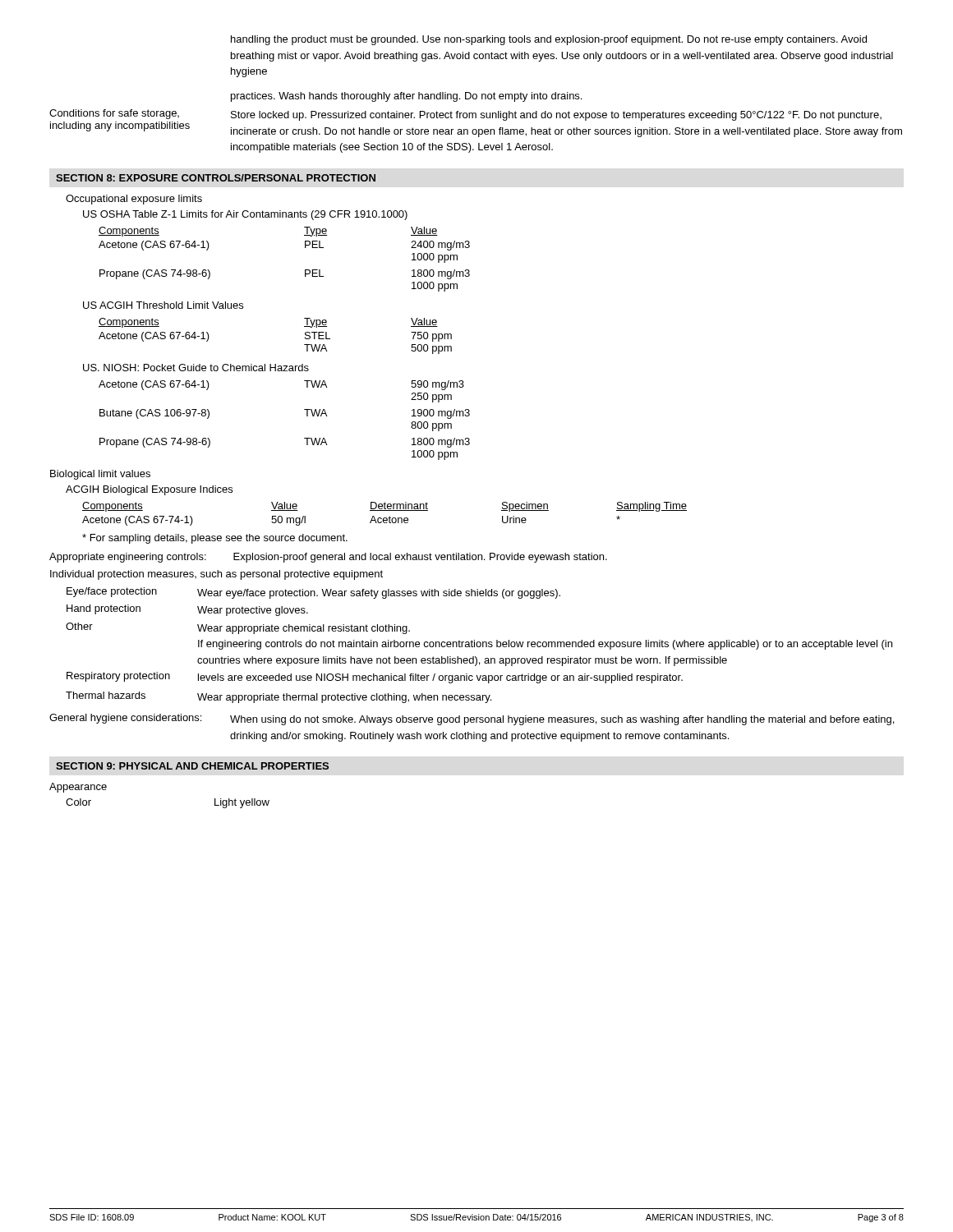Point to the element starting "Eye/face protection"

(x=111, y=590)
